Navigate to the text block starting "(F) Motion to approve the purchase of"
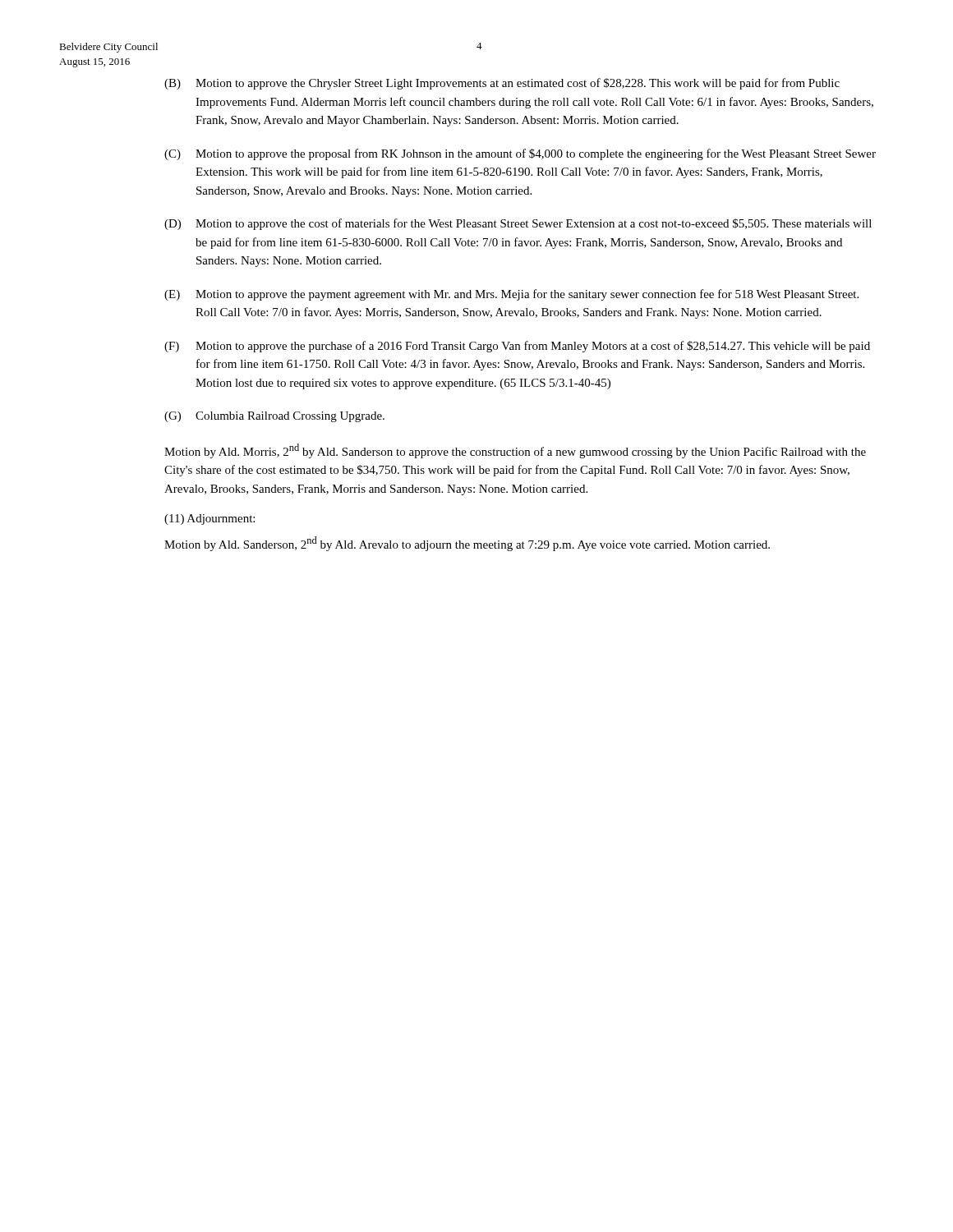The image size is (953, 1232). click(x=522, y=364)
